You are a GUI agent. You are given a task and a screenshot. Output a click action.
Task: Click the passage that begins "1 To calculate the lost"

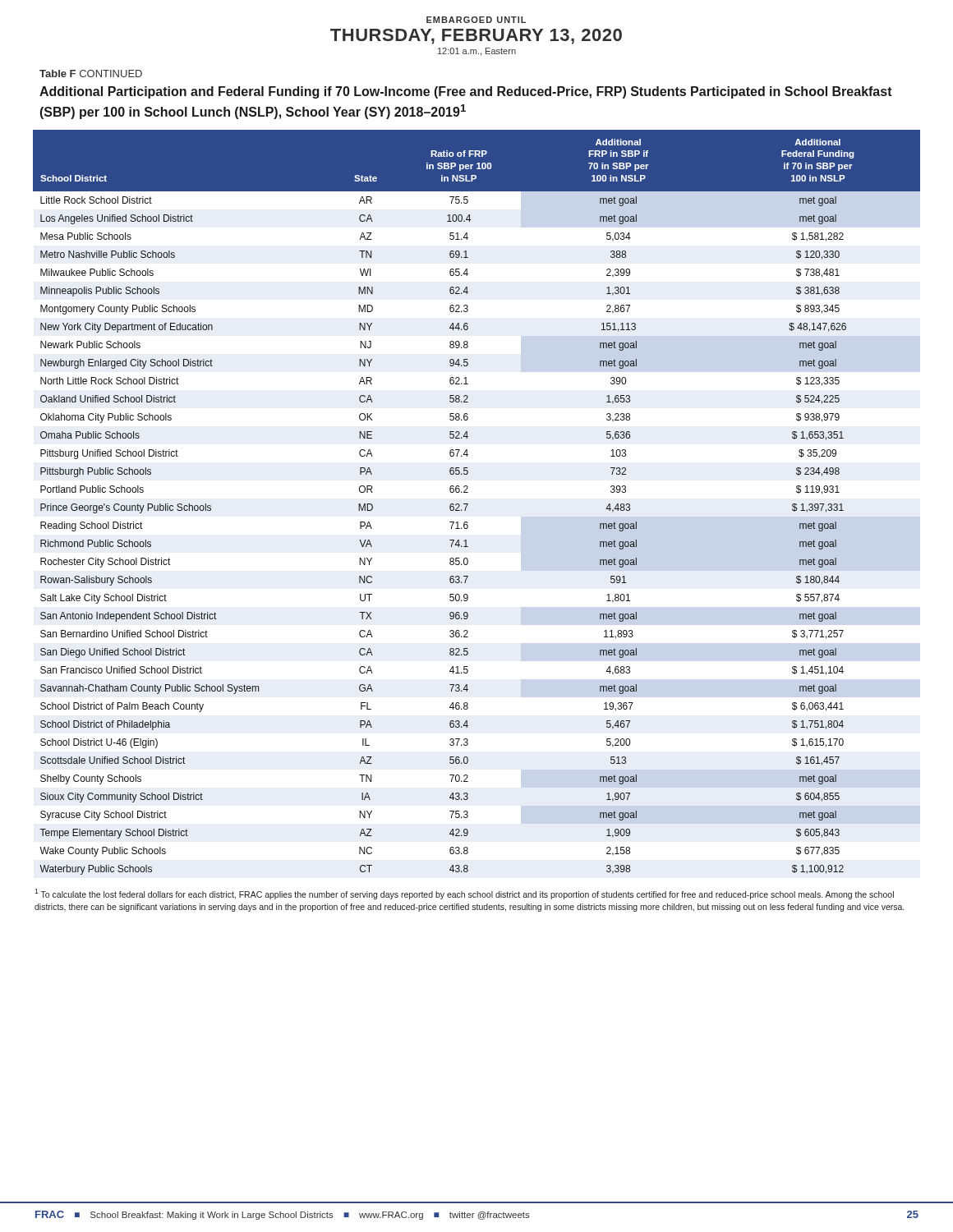point(470,899)
